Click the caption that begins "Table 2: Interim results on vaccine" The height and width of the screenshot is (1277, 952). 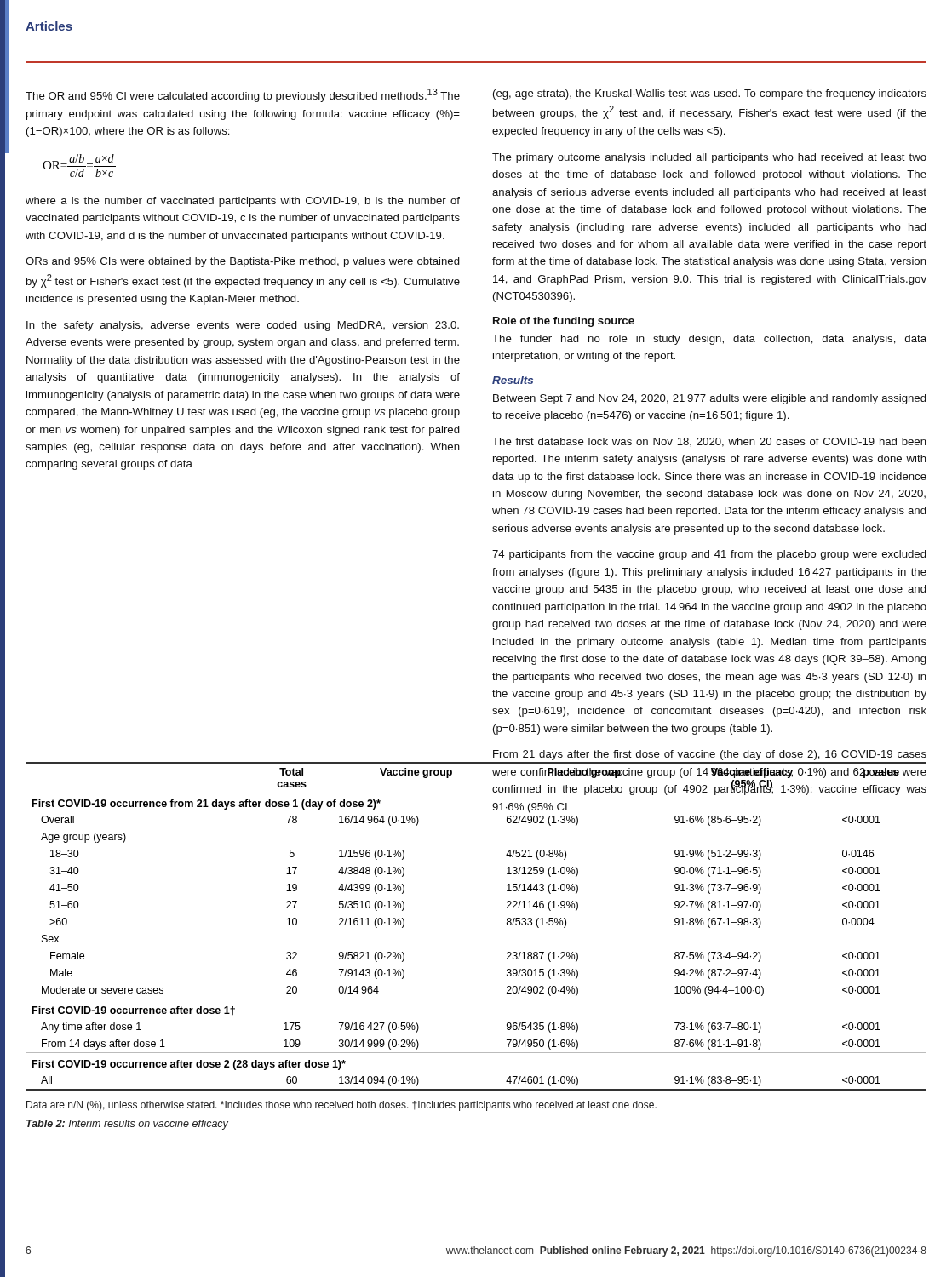pos(127,1124)
